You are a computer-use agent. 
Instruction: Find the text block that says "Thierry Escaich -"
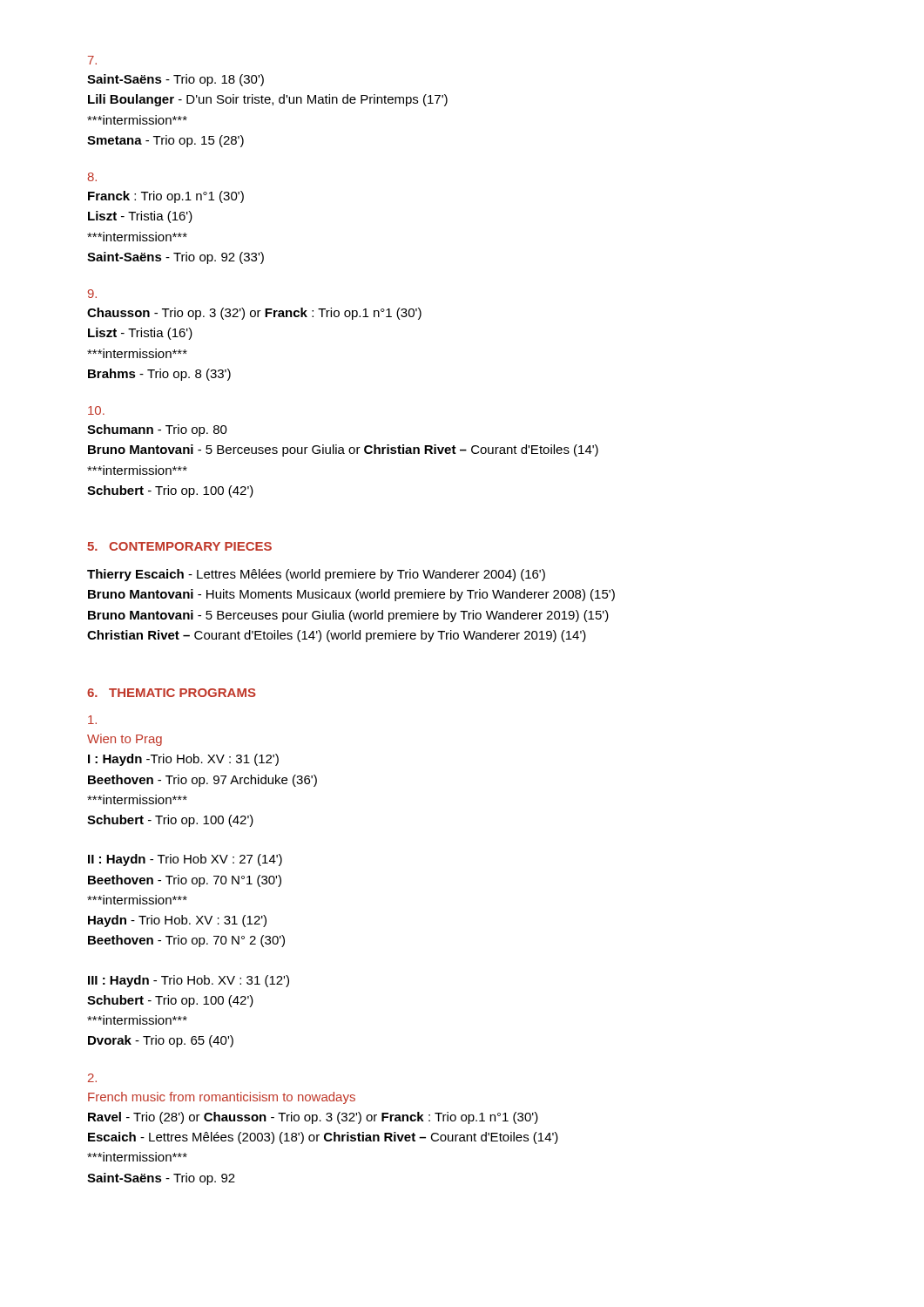(462, 604)
